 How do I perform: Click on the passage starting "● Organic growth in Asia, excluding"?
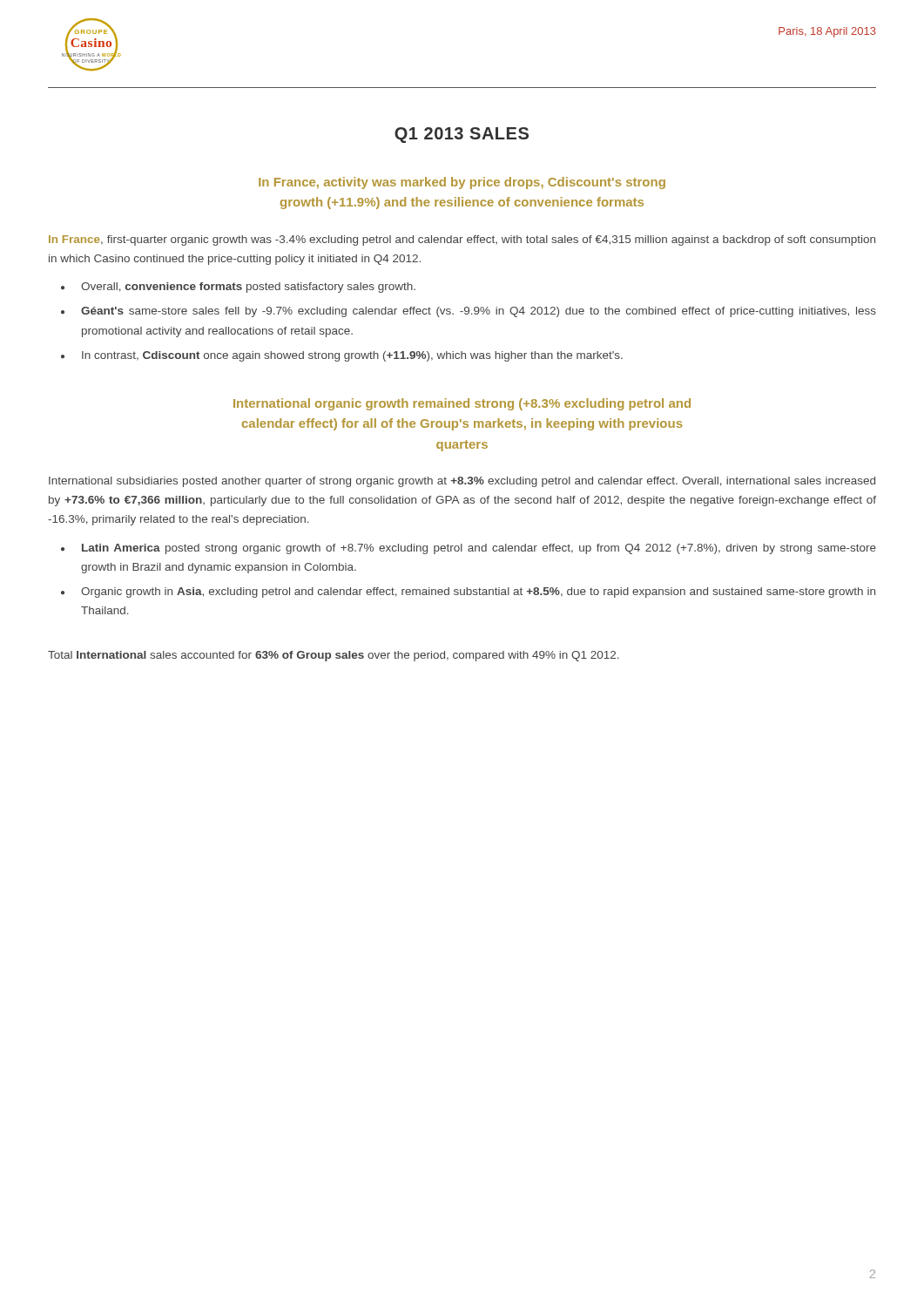468,601
